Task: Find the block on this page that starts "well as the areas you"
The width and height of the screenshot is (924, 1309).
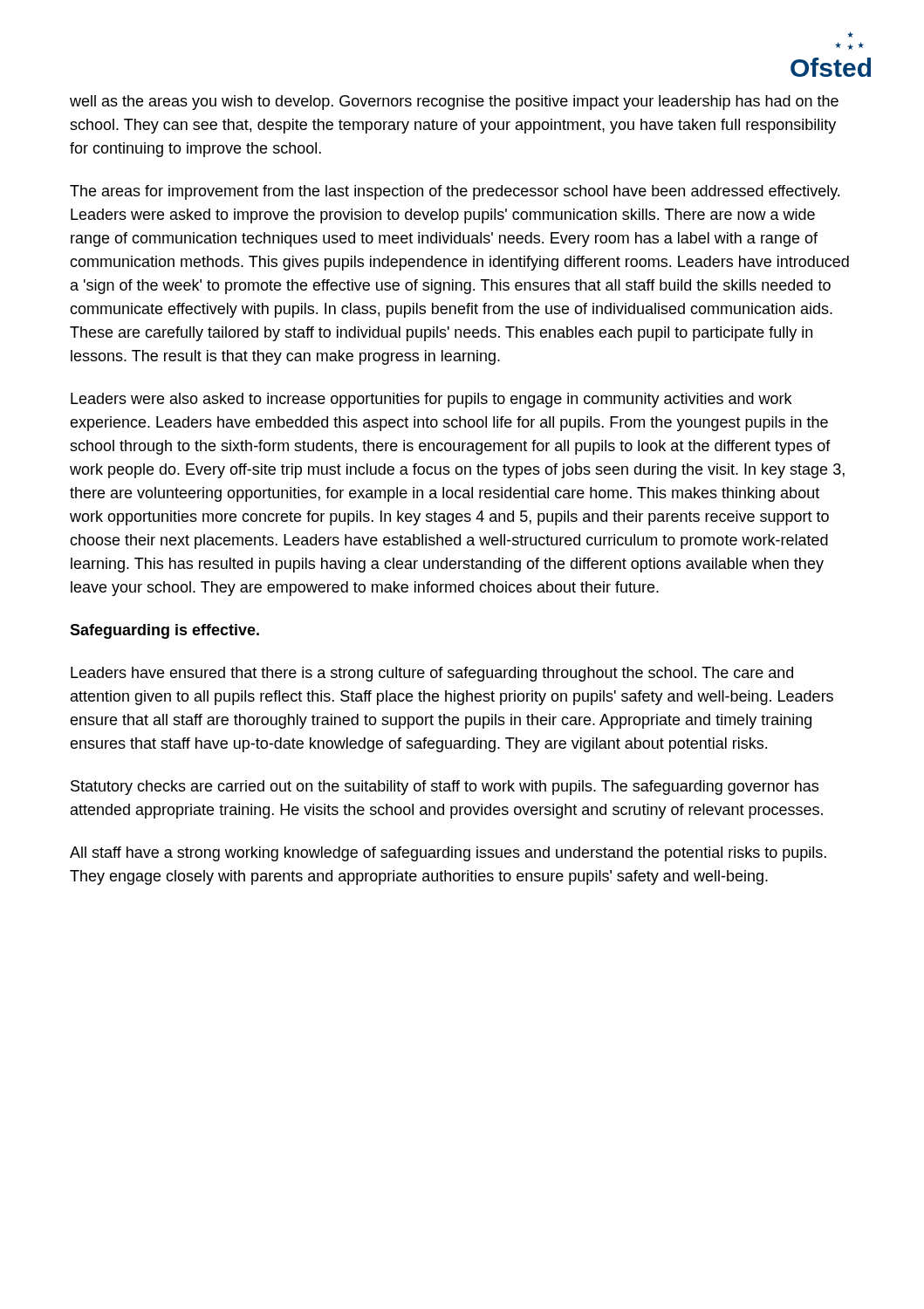Action: [x=454, y=125]
